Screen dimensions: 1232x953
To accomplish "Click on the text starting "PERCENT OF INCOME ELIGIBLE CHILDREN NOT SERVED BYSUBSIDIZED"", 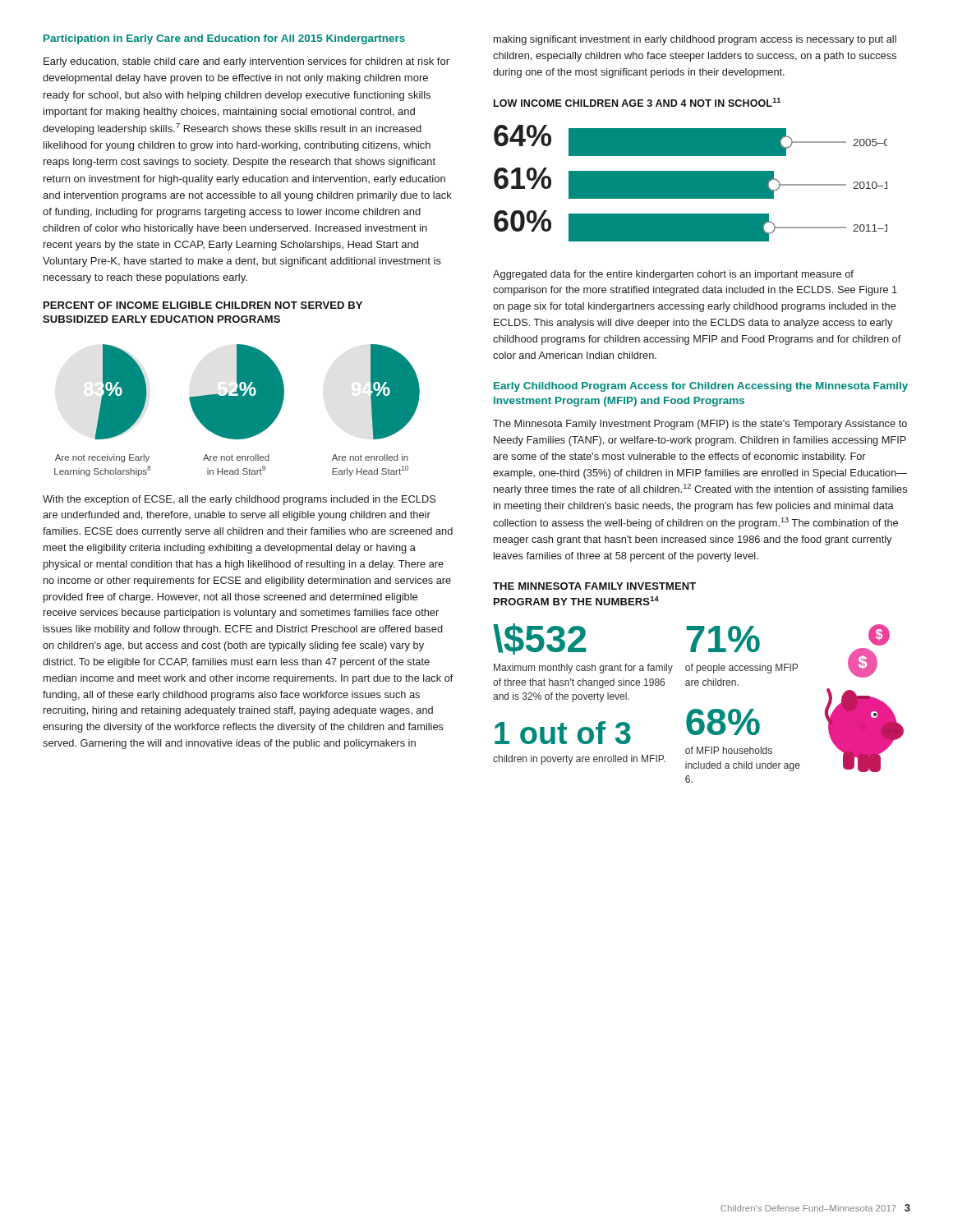I will pyautogui.click(x=203, y=312).
